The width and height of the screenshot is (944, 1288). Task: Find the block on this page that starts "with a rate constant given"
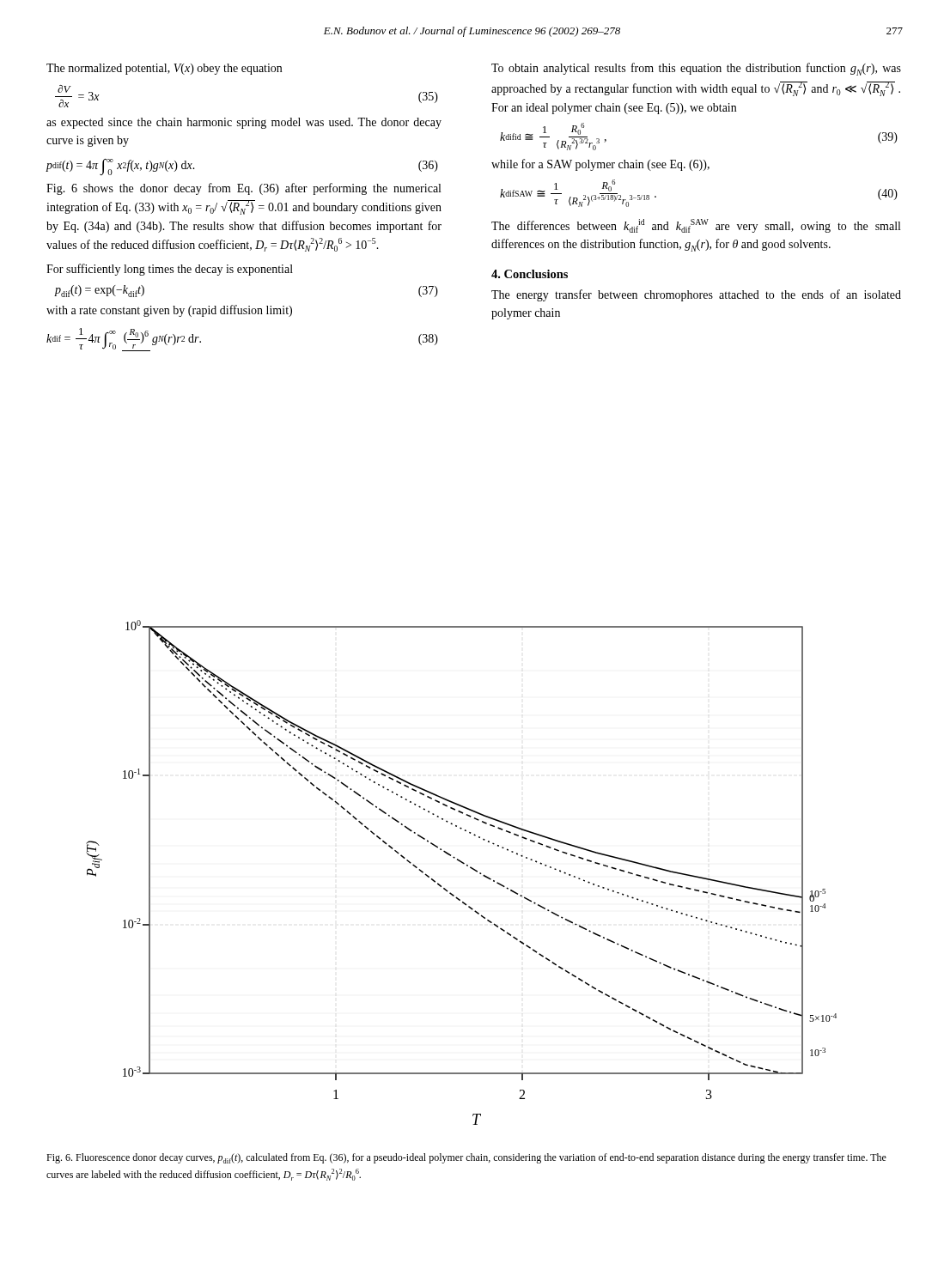pos(244,311)
